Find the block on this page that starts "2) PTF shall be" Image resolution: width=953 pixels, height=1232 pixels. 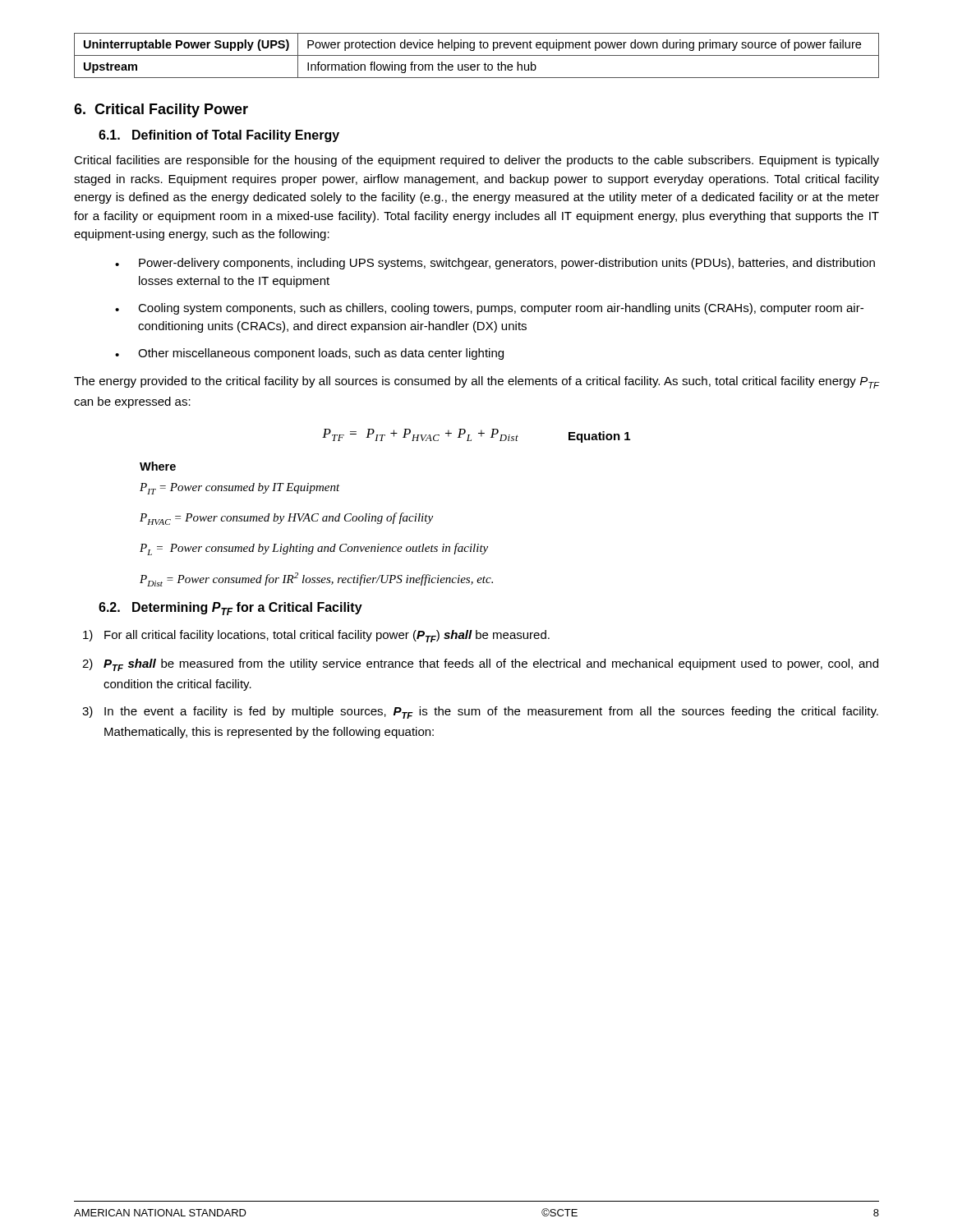pyautogui.click(x=481, y=674)
